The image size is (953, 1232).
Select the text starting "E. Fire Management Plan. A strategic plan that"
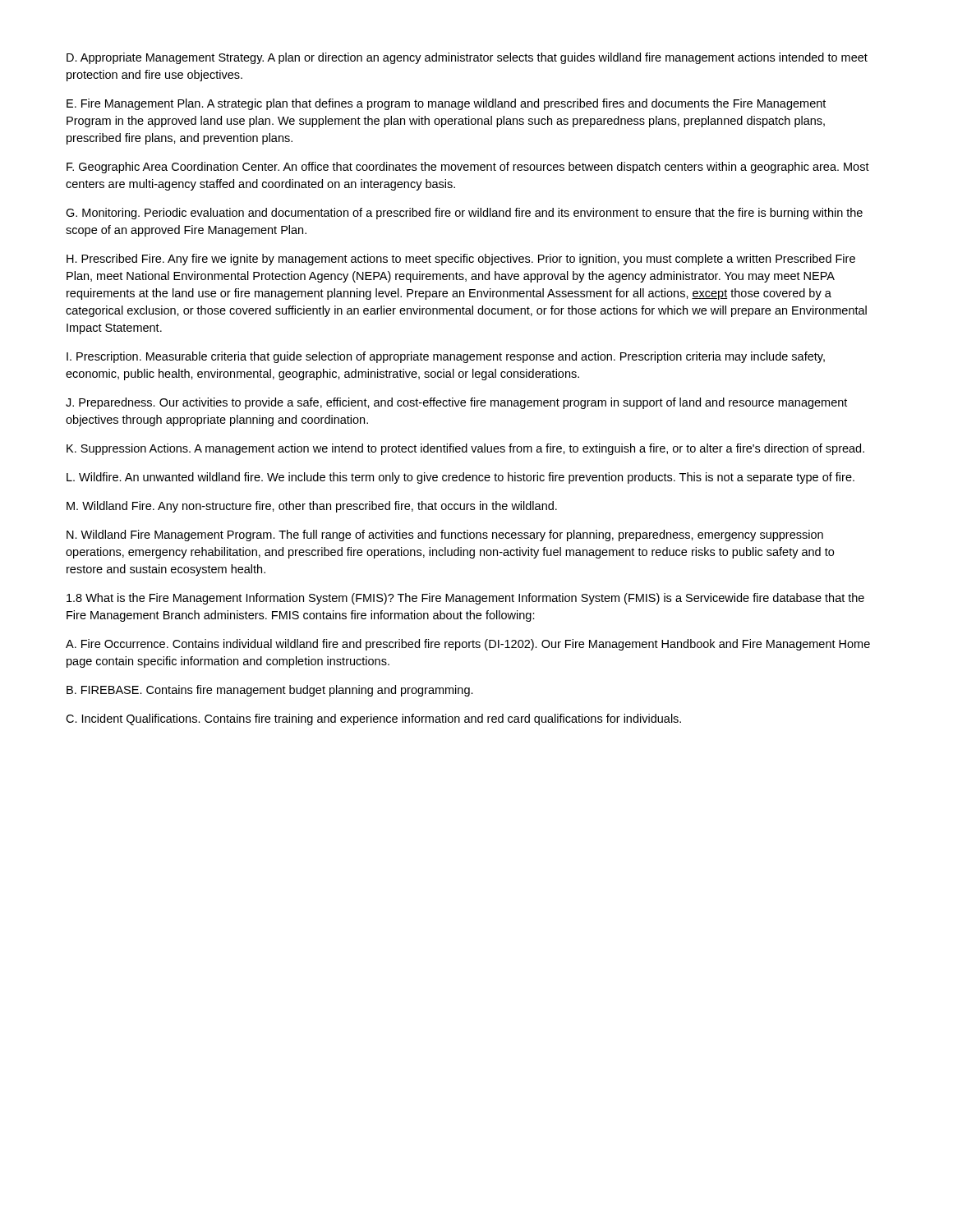pos(446,121)
